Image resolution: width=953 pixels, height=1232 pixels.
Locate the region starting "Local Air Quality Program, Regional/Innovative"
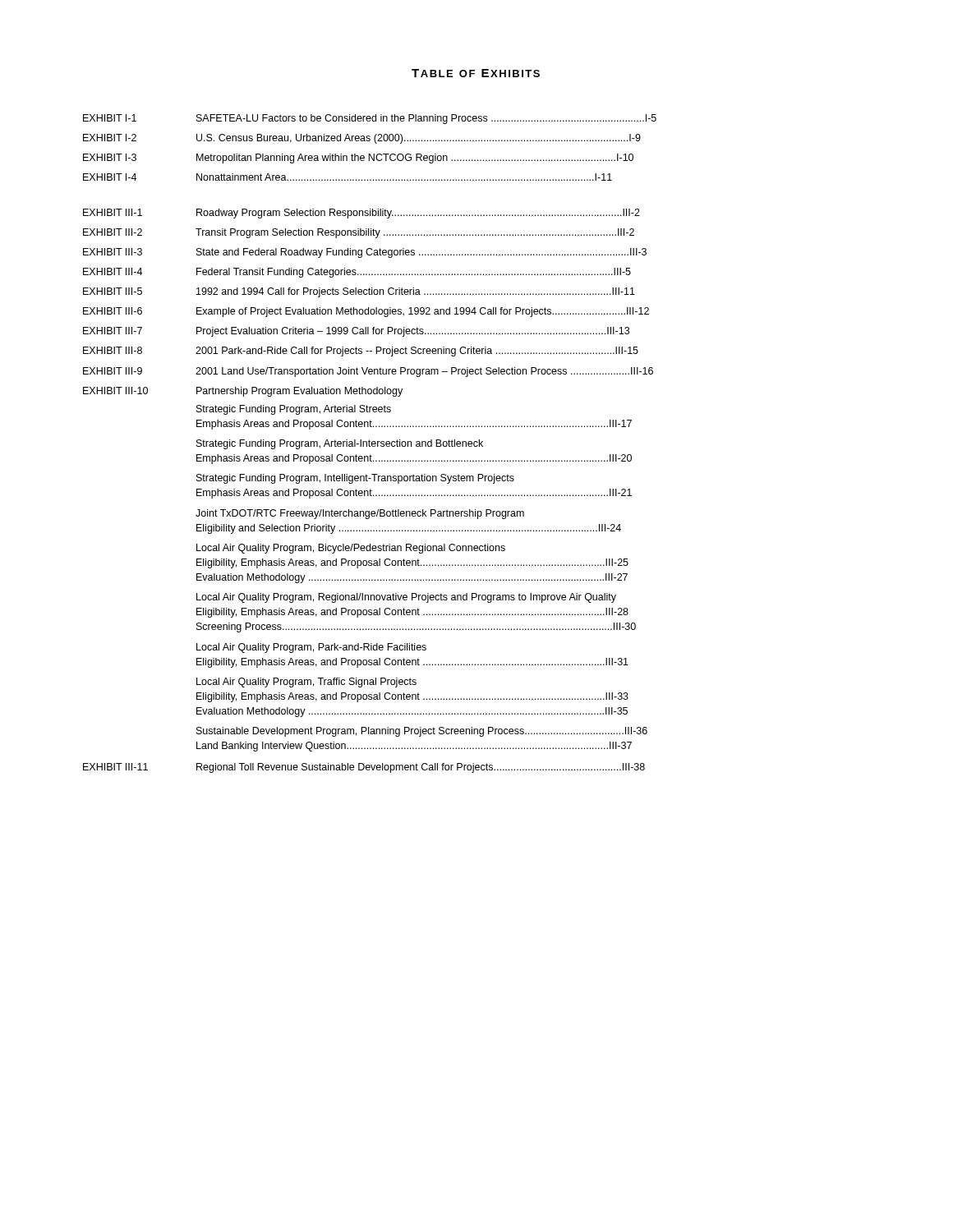[476, 612]
